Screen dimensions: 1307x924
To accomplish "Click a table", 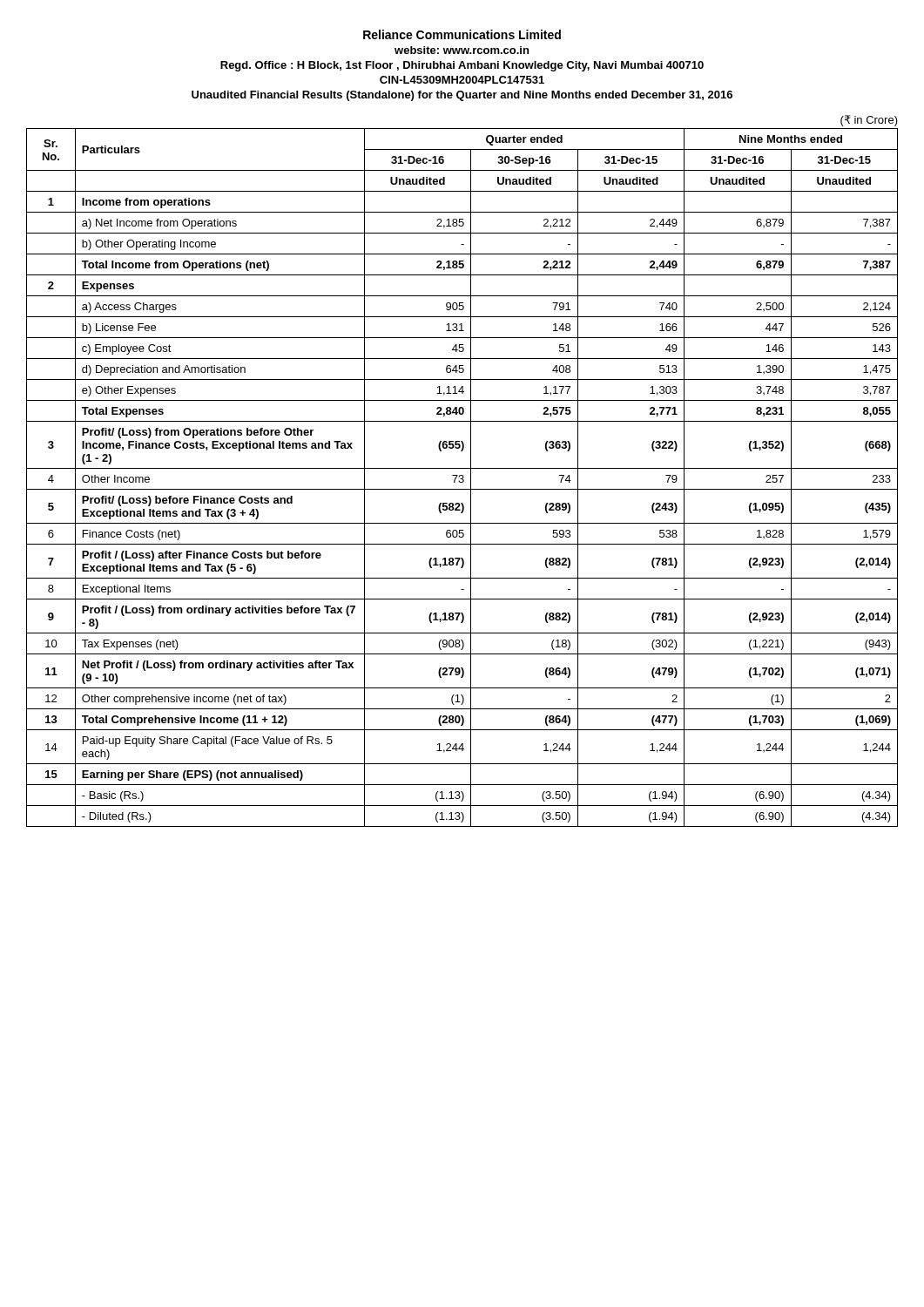I will (462, 470).
